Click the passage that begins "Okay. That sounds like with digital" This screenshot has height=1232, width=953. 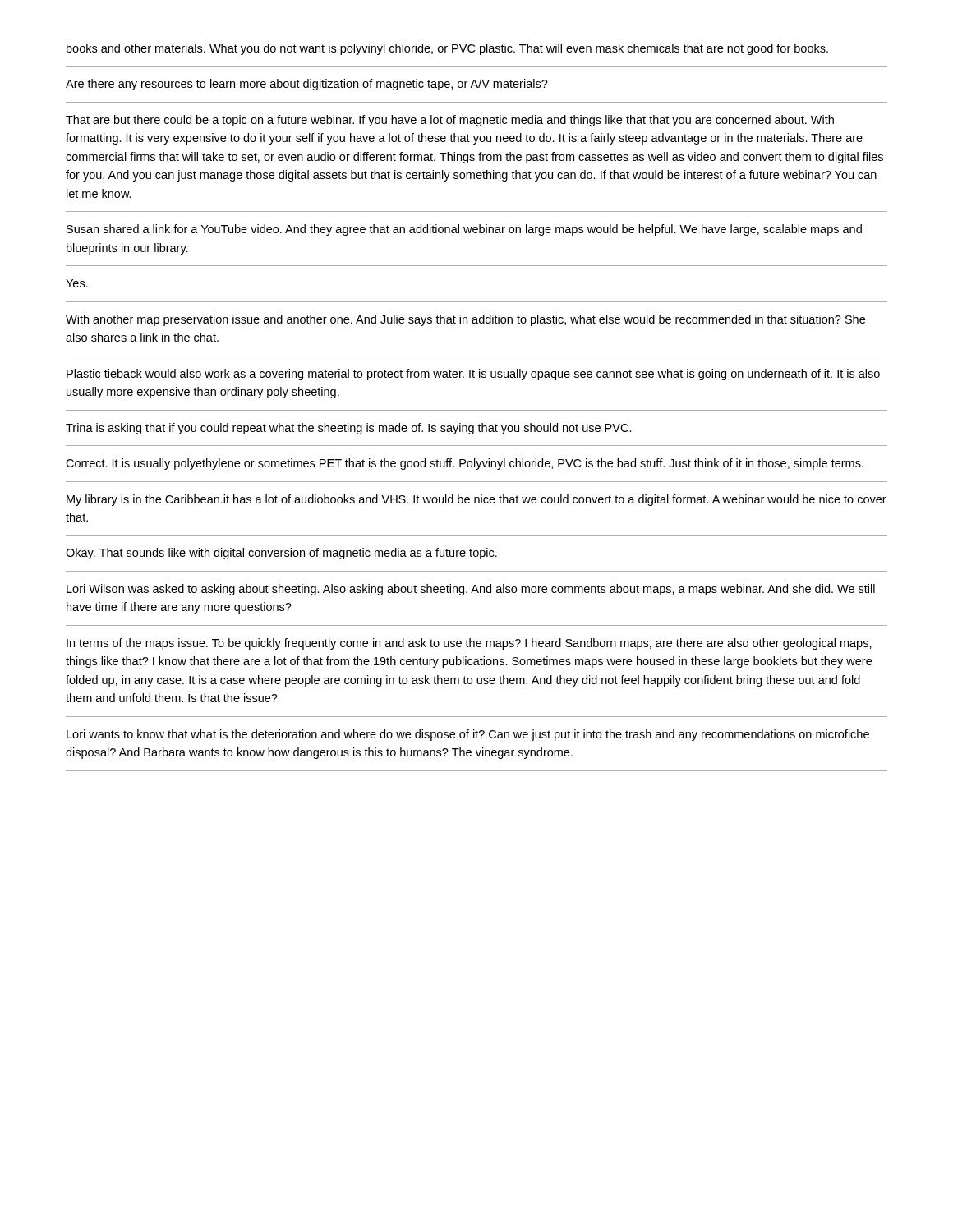pyautogui.click(x=476, y=553)
